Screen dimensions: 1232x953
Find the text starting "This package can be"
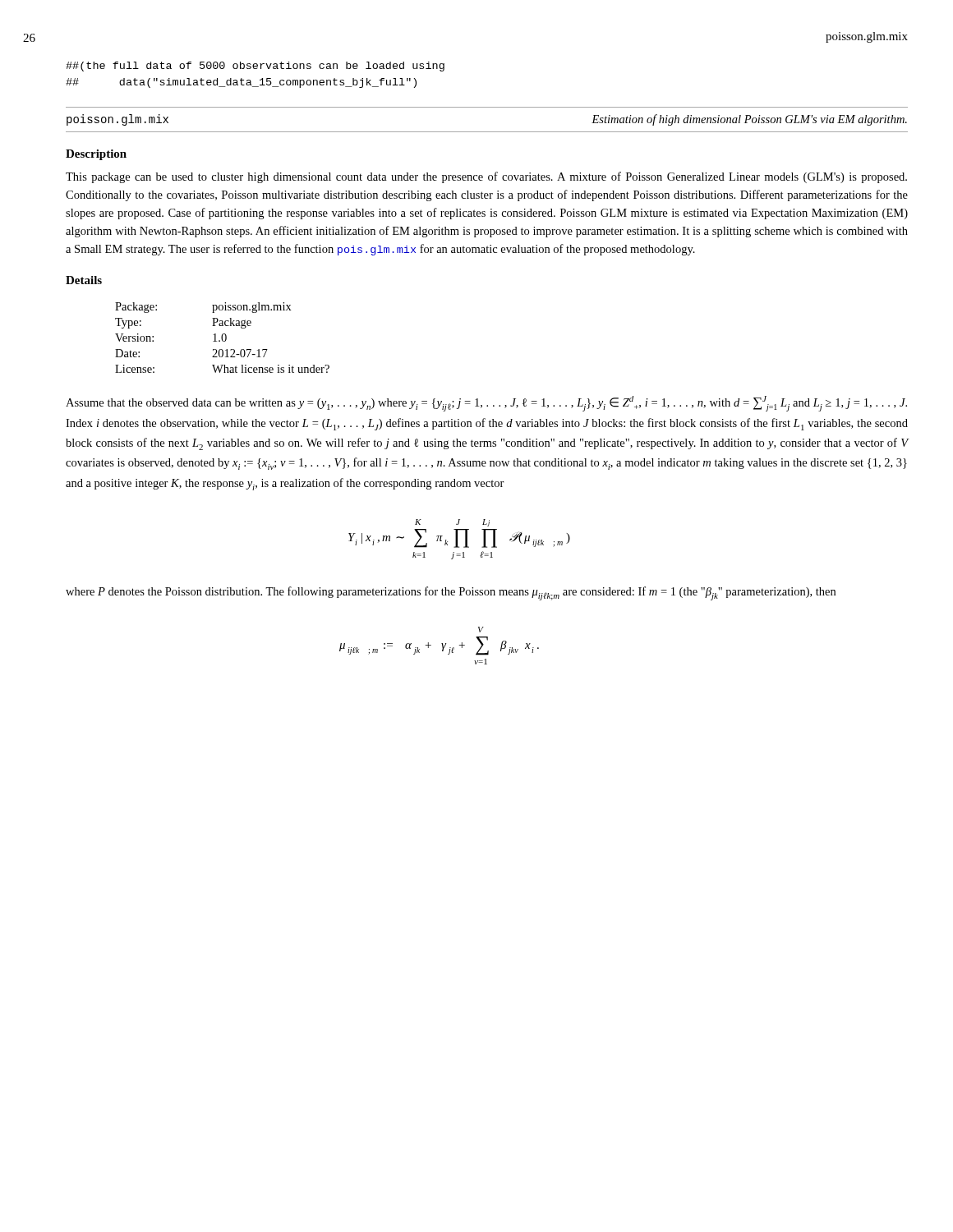click(x=487, y=213)
